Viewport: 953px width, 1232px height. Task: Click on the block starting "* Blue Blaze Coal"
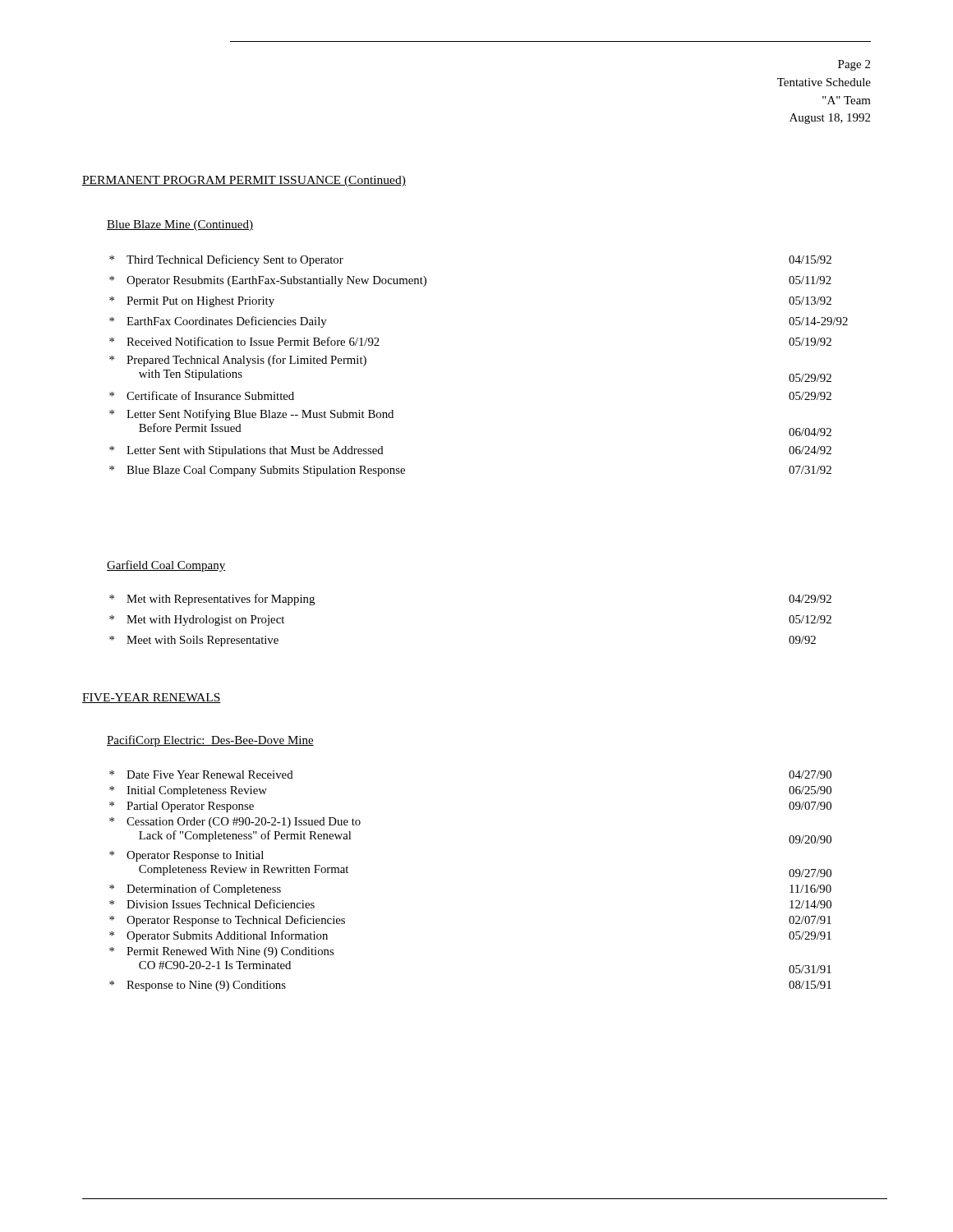[x=263, y=470]
